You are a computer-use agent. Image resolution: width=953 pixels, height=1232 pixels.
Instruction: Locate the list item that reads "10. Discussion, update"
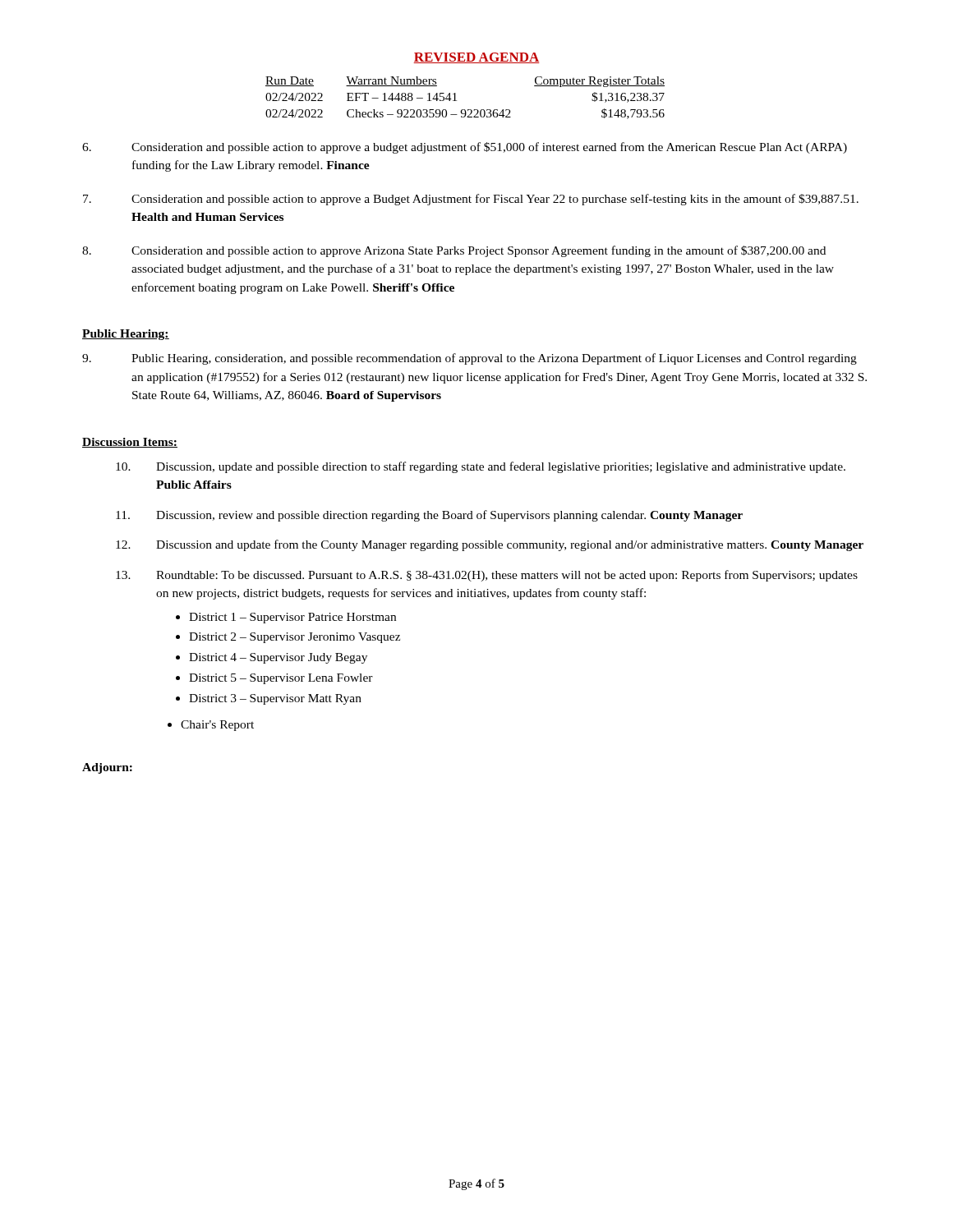tap(493, 476)
